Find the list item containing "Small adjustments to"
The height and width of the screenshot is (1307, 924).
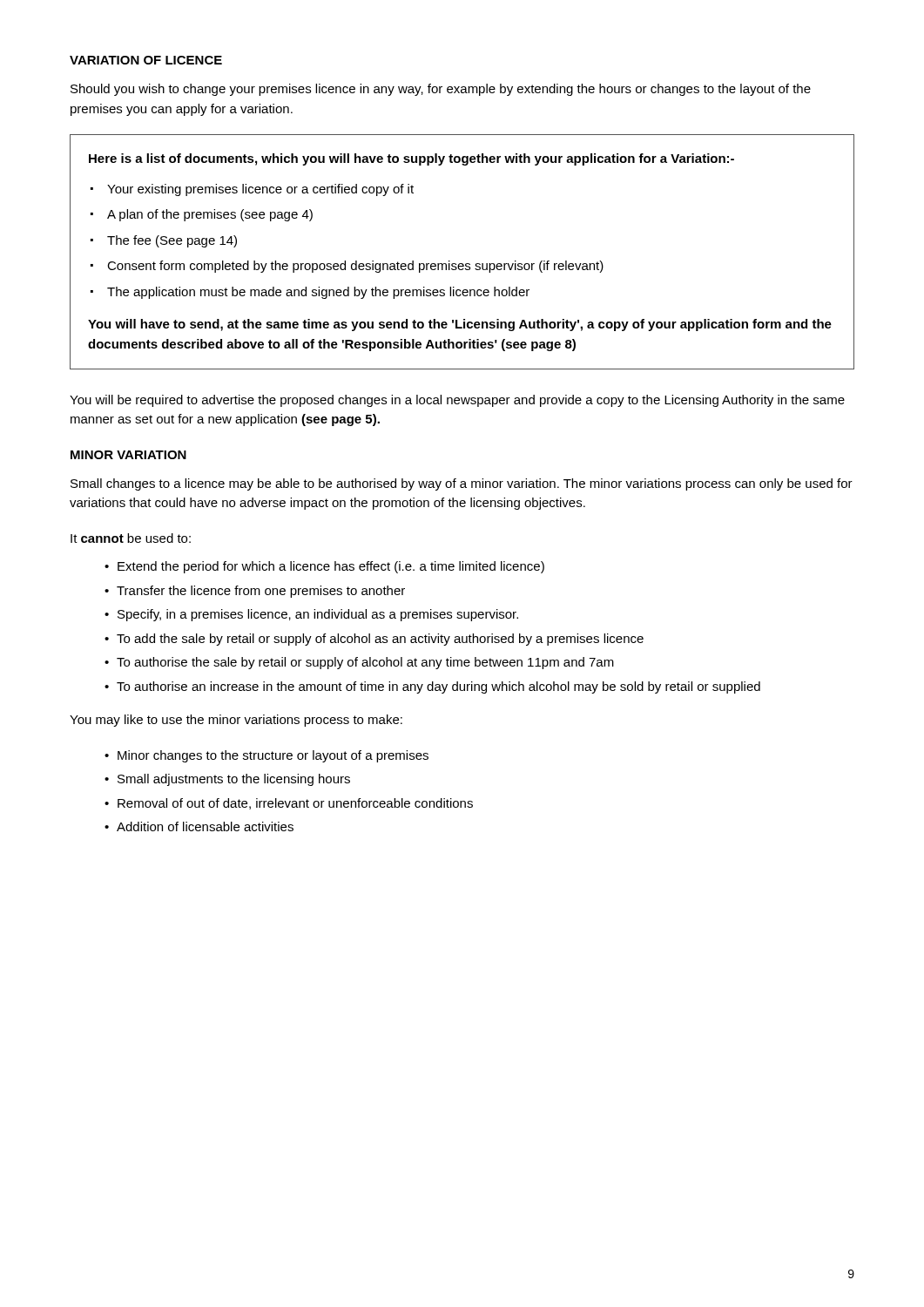234,779
